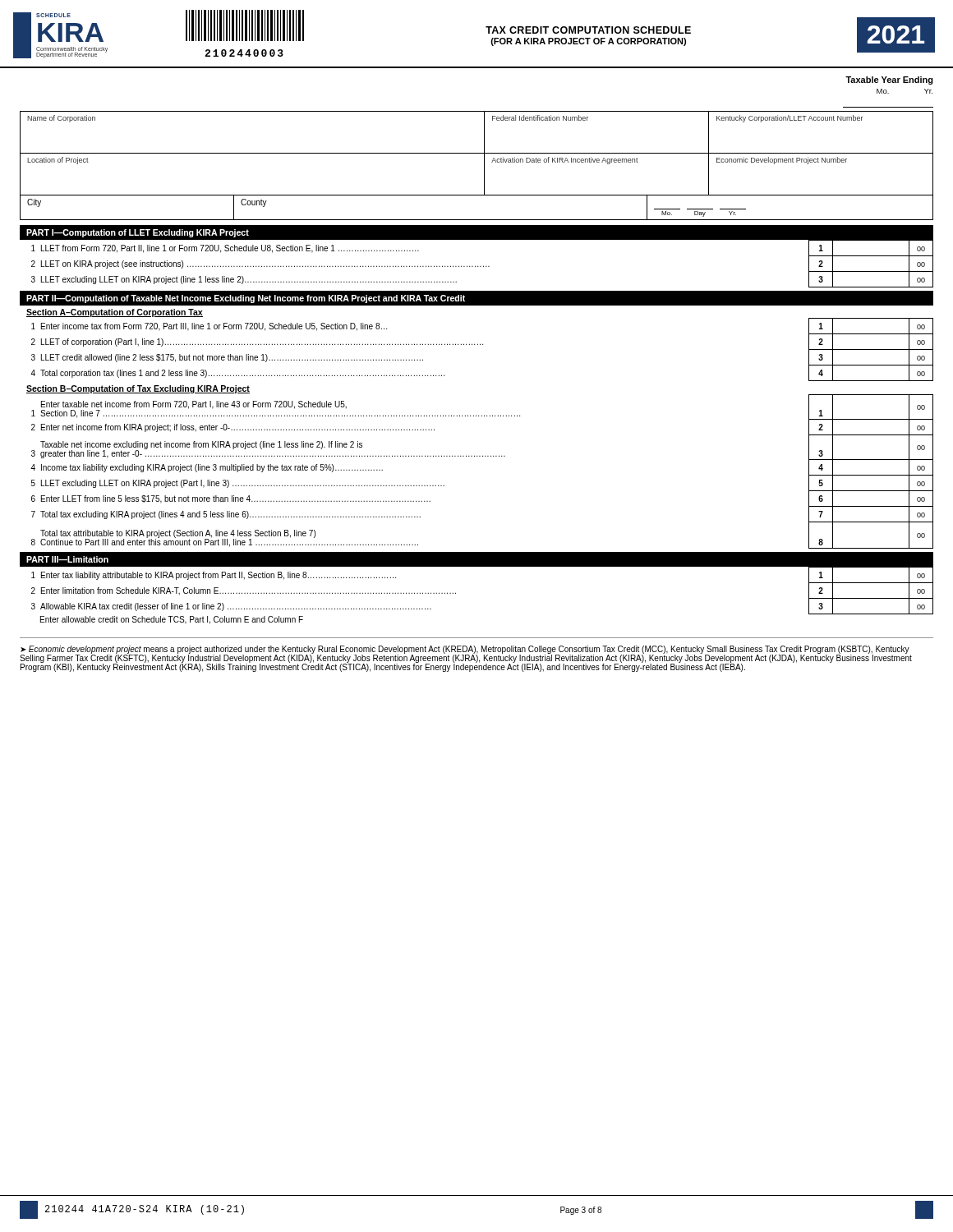This screenshot has height=1232, width=953.
Task: Find the list item with the text "6 Enter LLET from line 5 less $175,"
Action: click(146, 499)
